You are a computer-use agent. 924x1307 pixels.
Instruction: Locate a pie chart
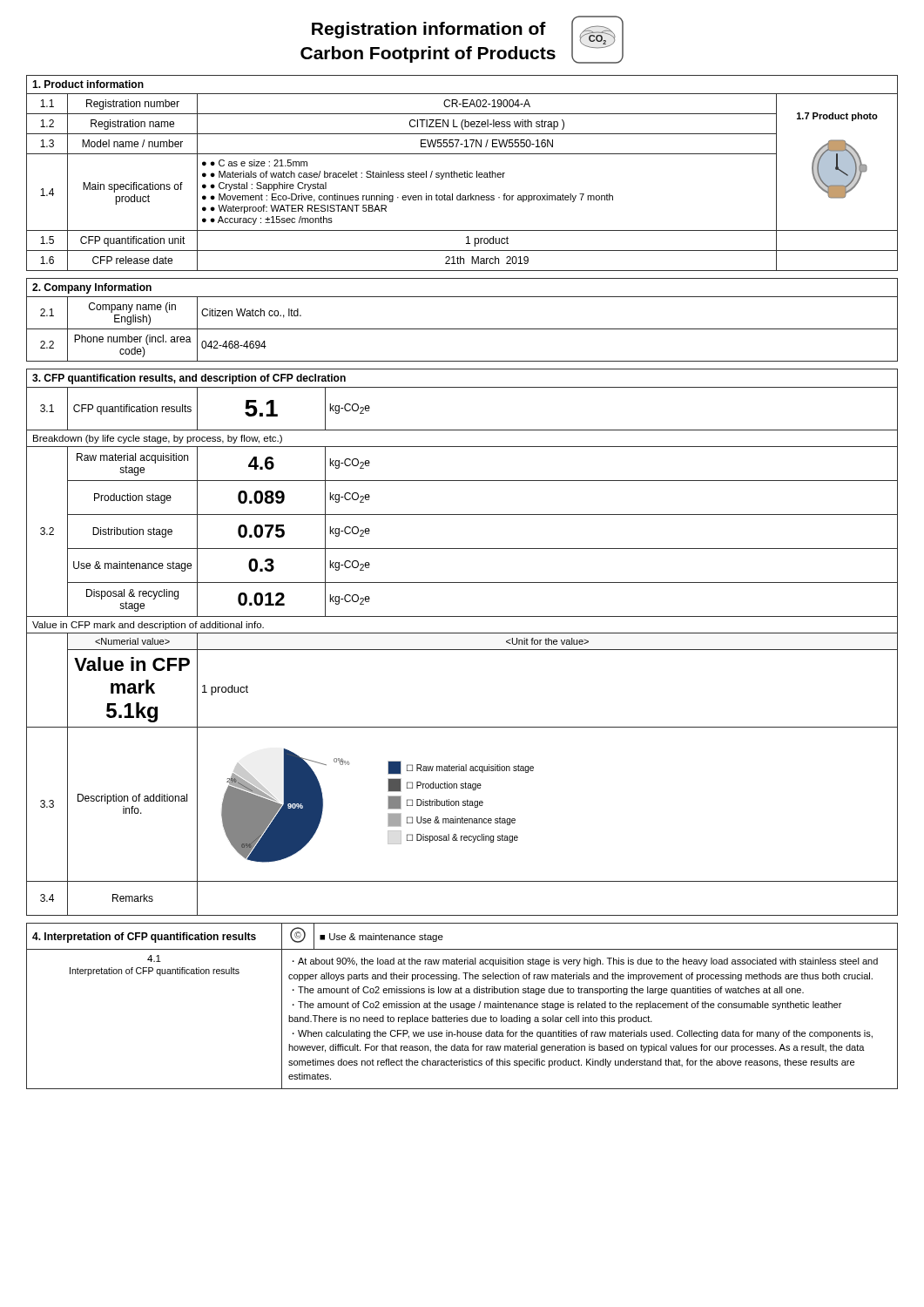point(547,804)
